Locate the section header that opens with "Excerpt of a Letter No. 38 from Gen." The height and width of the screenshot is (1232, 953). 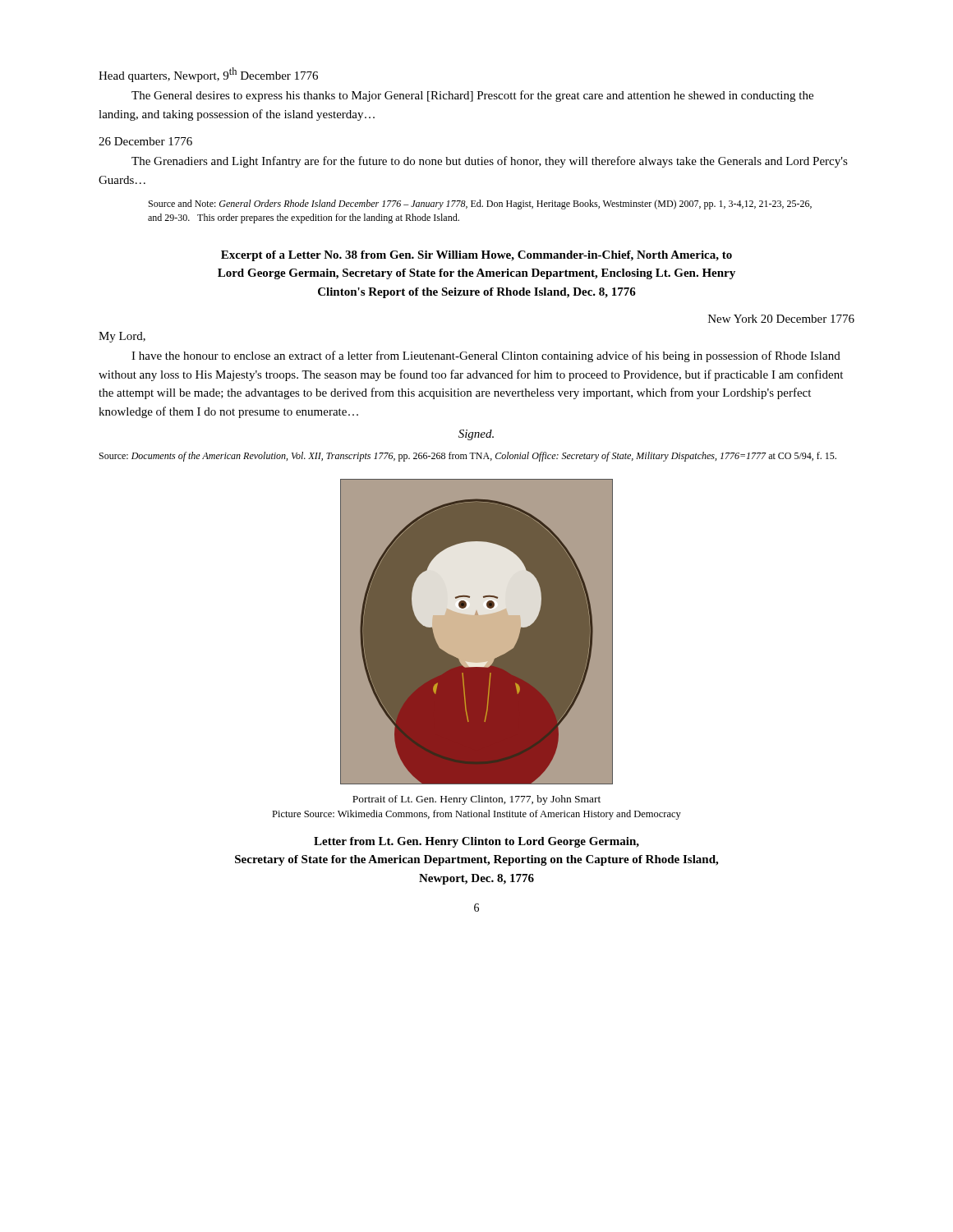click(x=476, y=273)
